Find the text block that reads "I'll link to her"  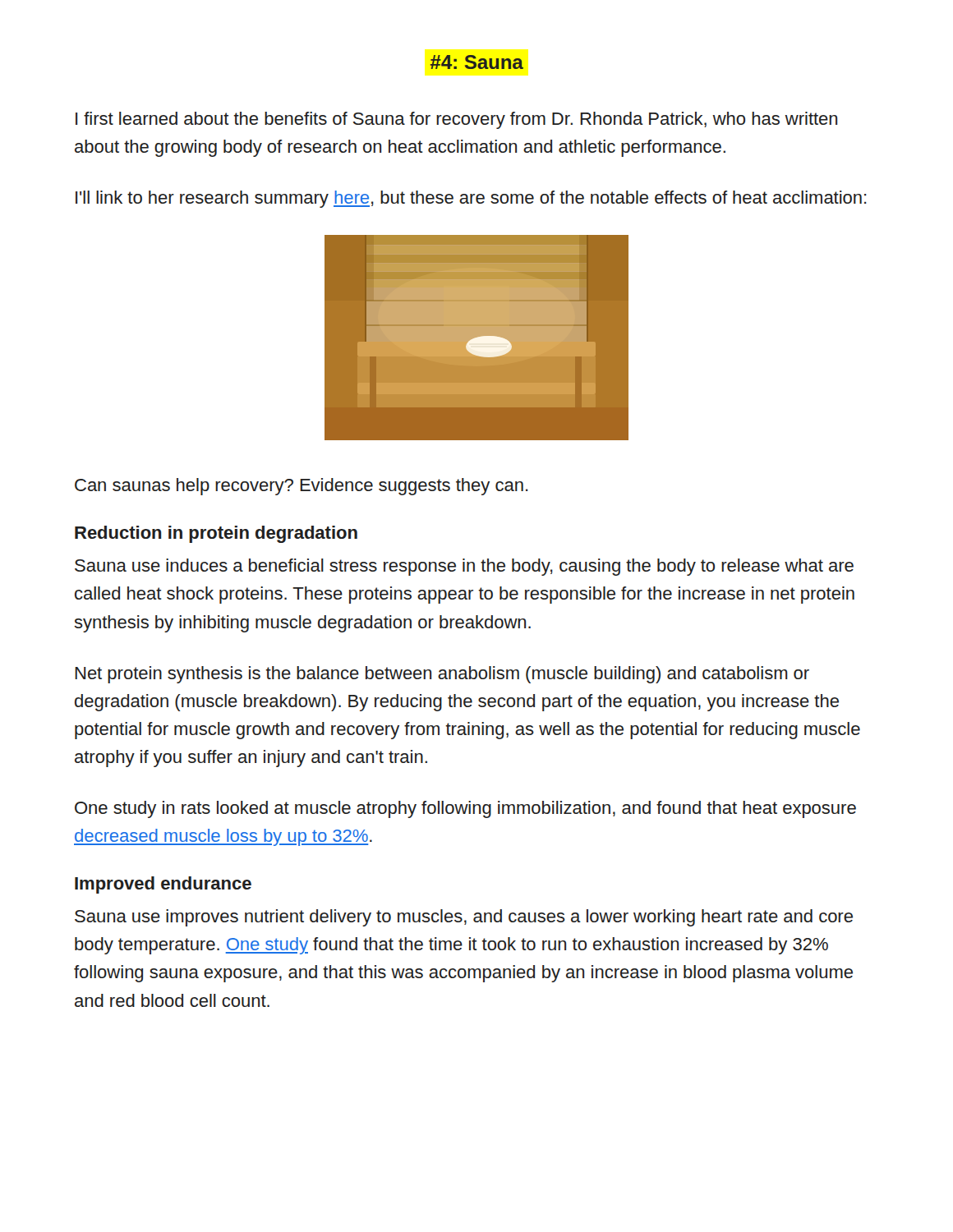pos(471,198)
